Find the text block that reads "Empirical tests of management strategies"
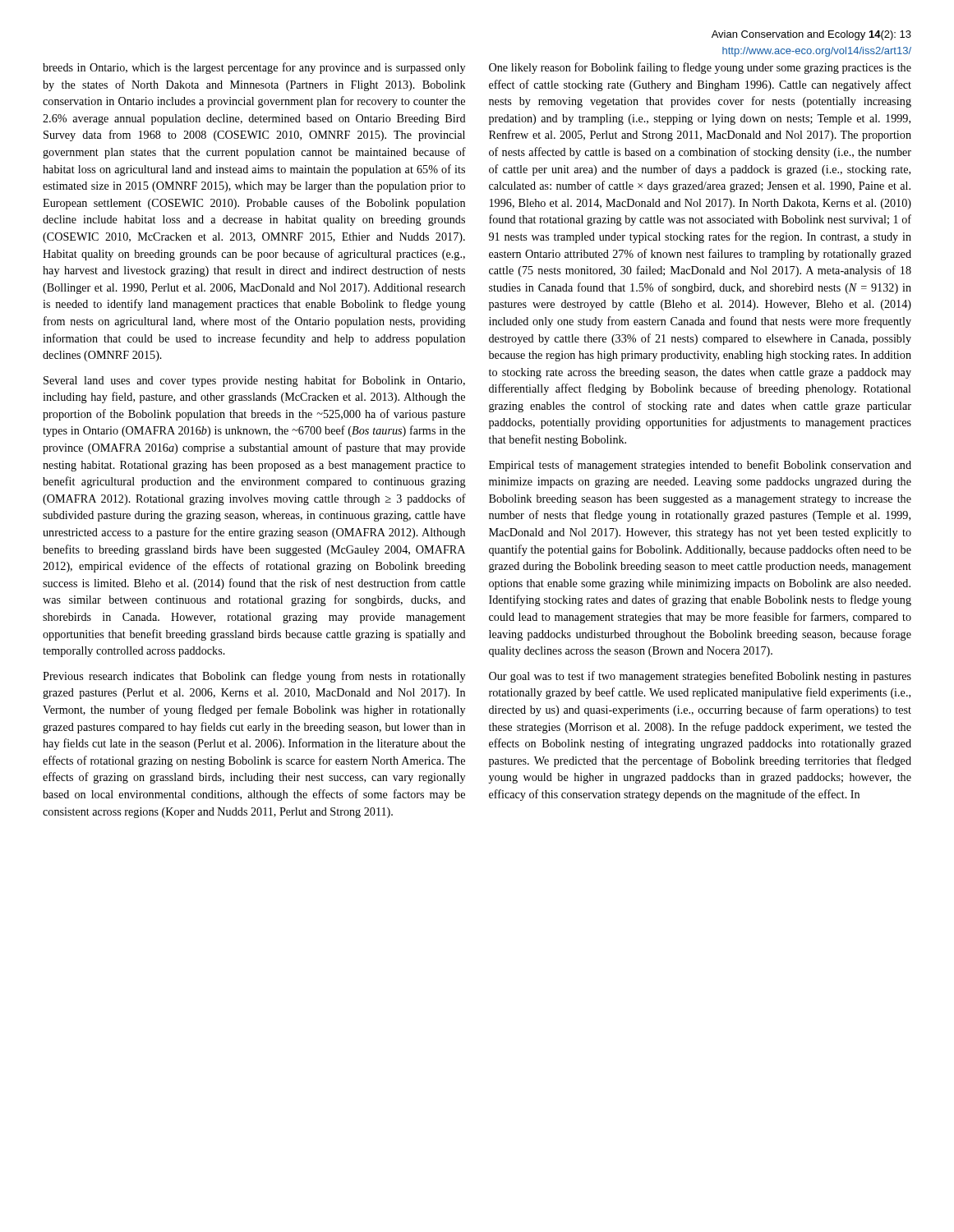This screenshot has height=1232, width=954. [700, 558]
